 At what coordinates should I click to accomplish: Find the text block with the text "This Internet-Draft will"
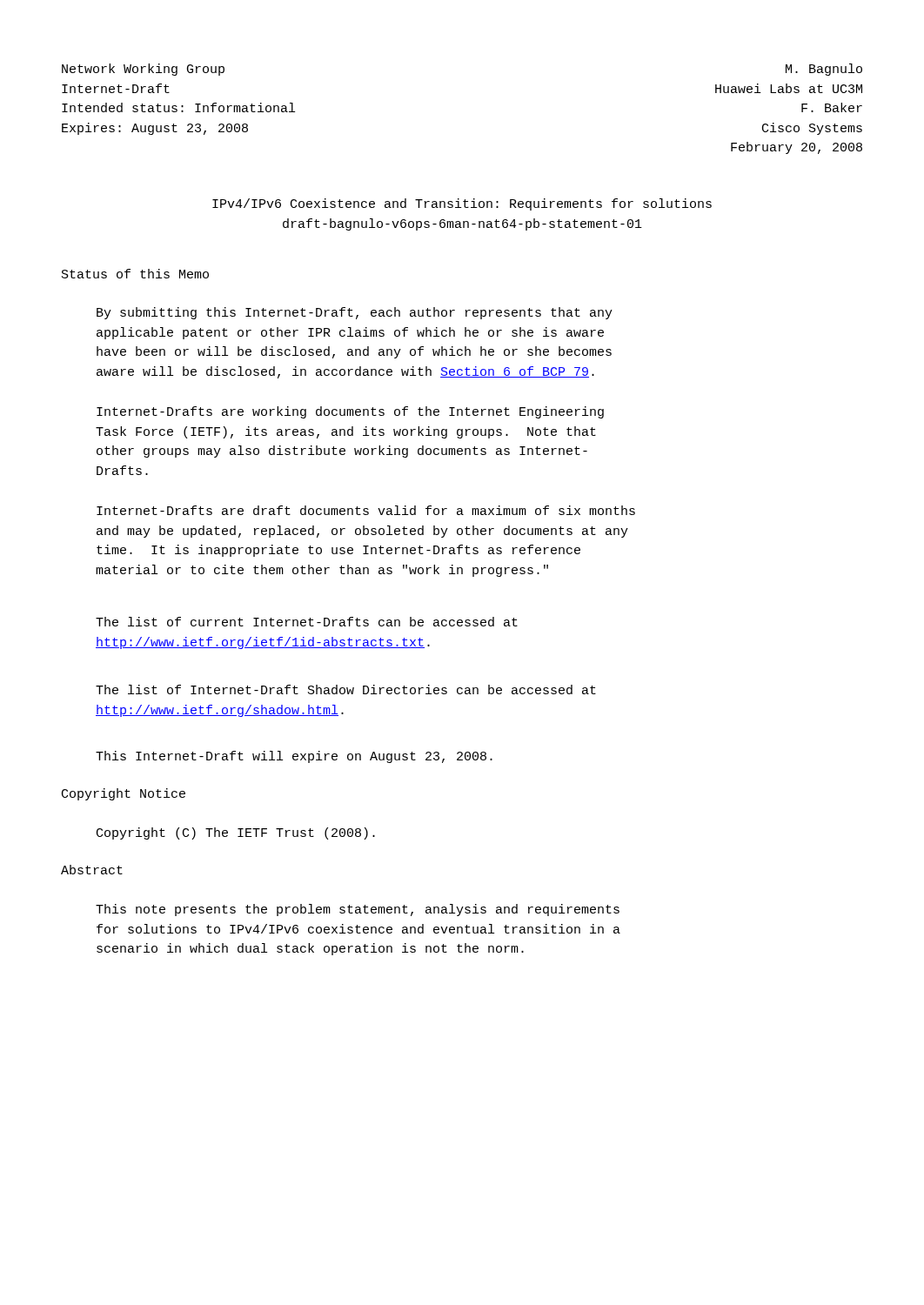point(295,757)
